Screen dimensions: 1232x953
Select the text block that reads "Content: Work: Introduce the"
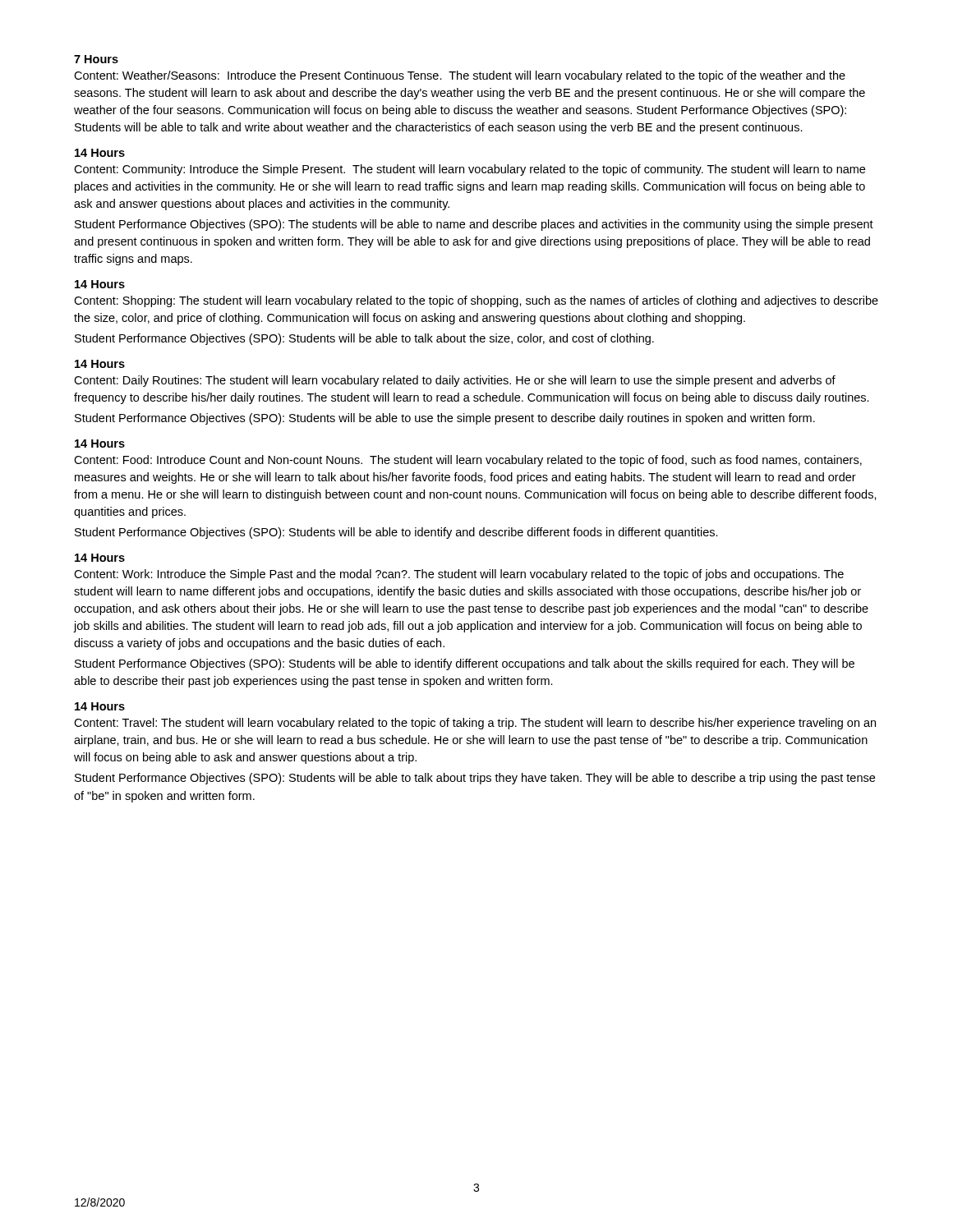(x=471, y=609)
